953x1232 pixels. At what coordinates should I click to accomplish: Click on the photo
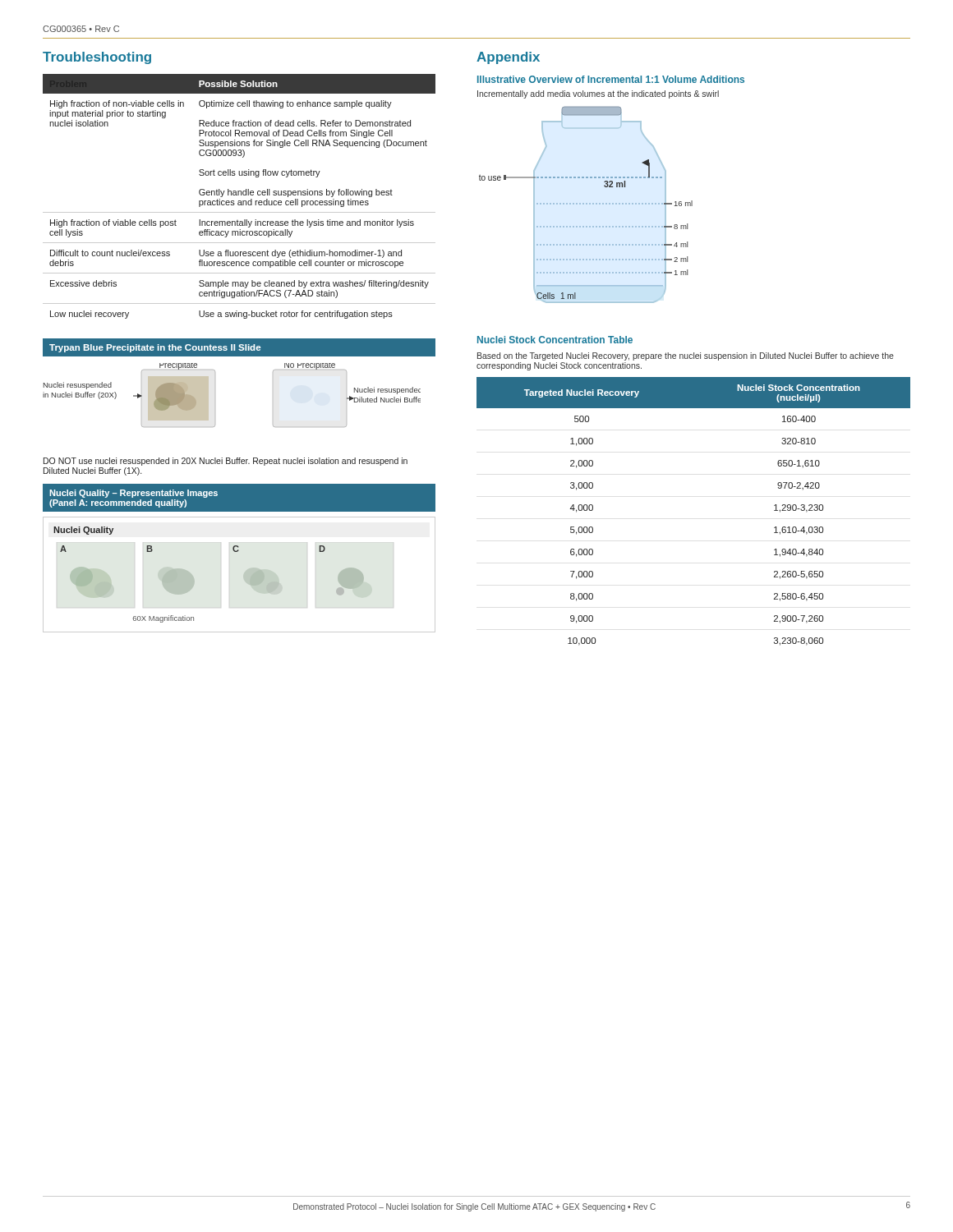coord(239,574)
